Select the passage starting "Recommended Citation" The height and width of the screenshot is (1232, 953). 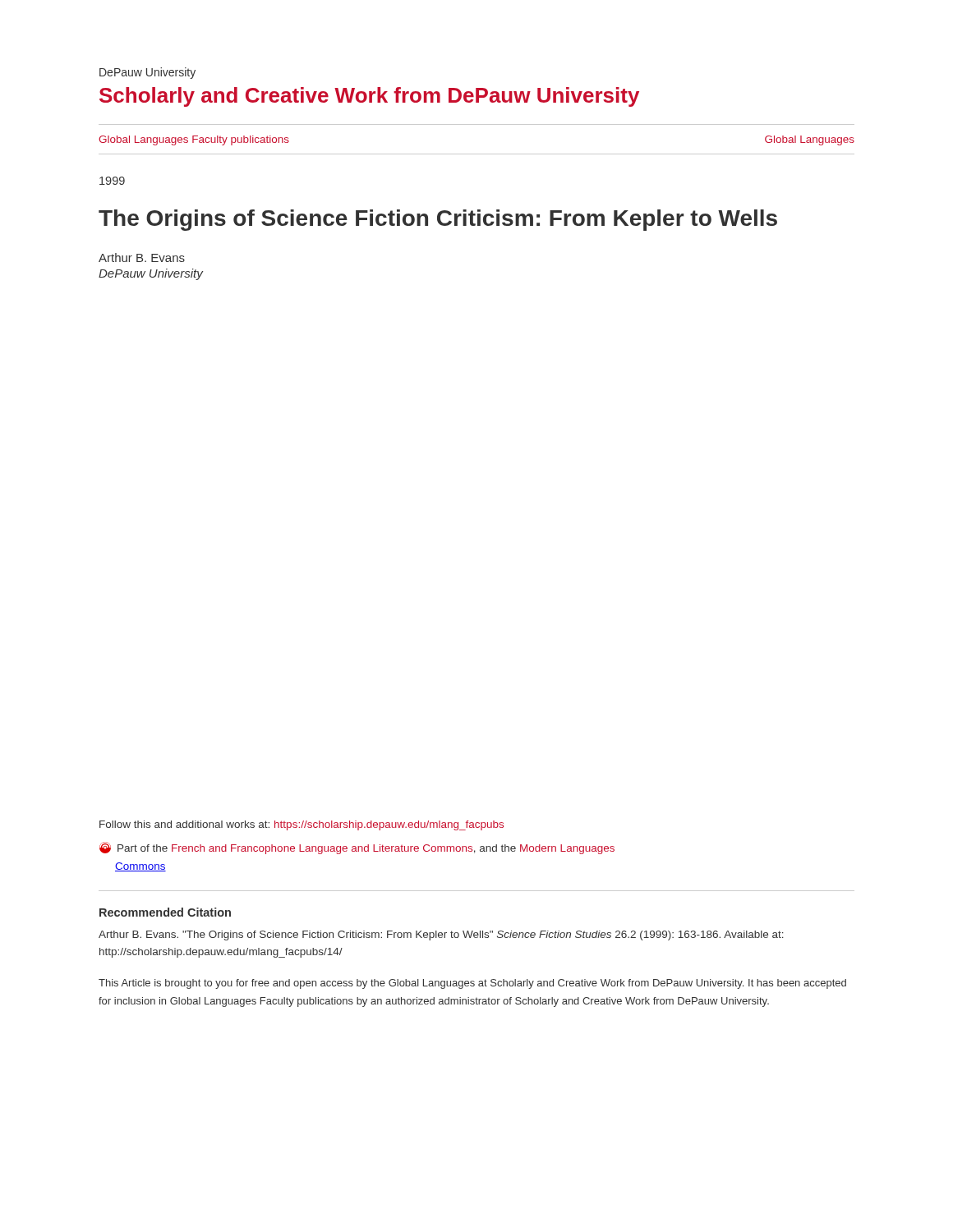point(165,912)
